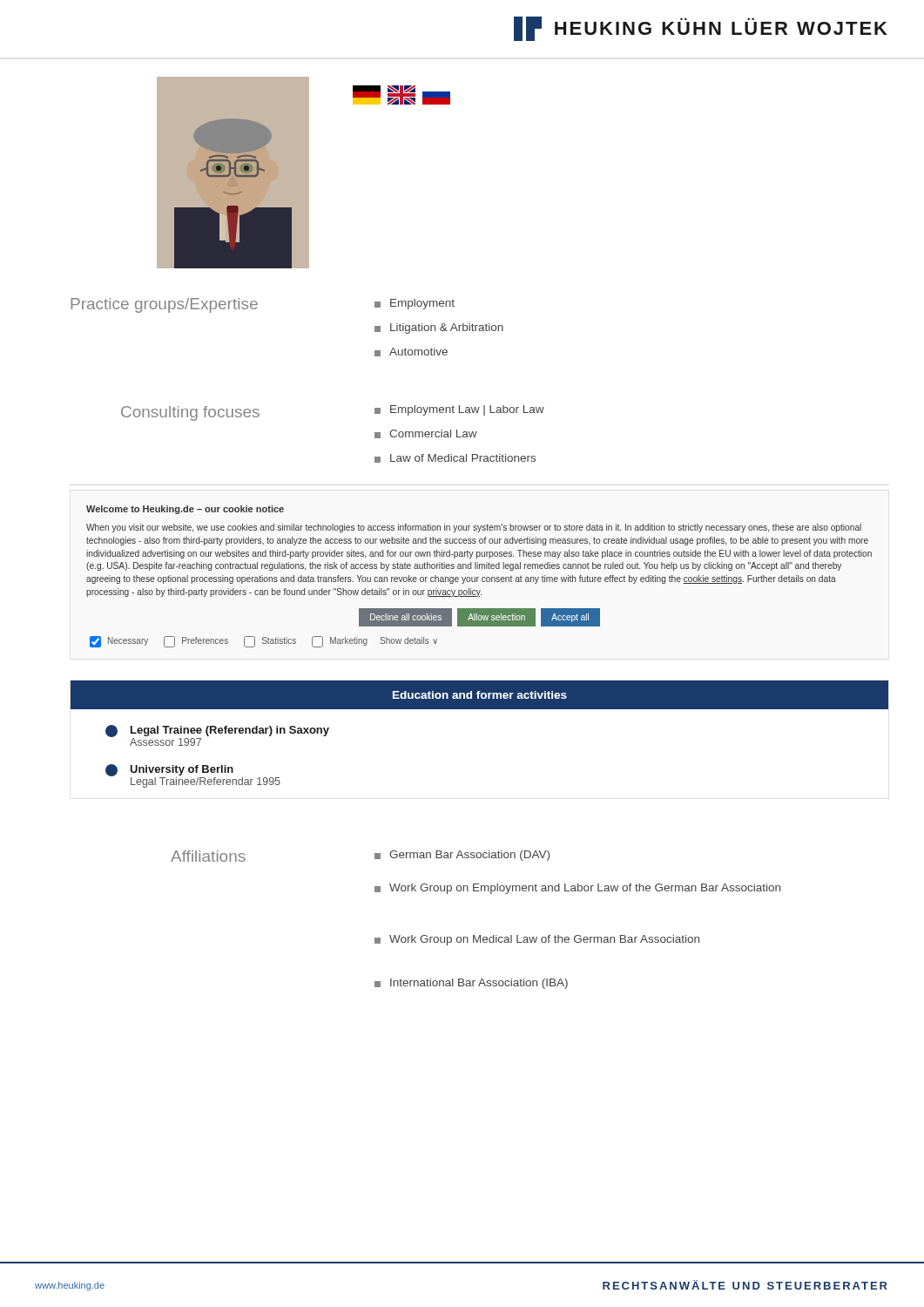The image size is (924, 1307).
Task: Find the list item containing "Commercial Law"
Action: (426, 434)
